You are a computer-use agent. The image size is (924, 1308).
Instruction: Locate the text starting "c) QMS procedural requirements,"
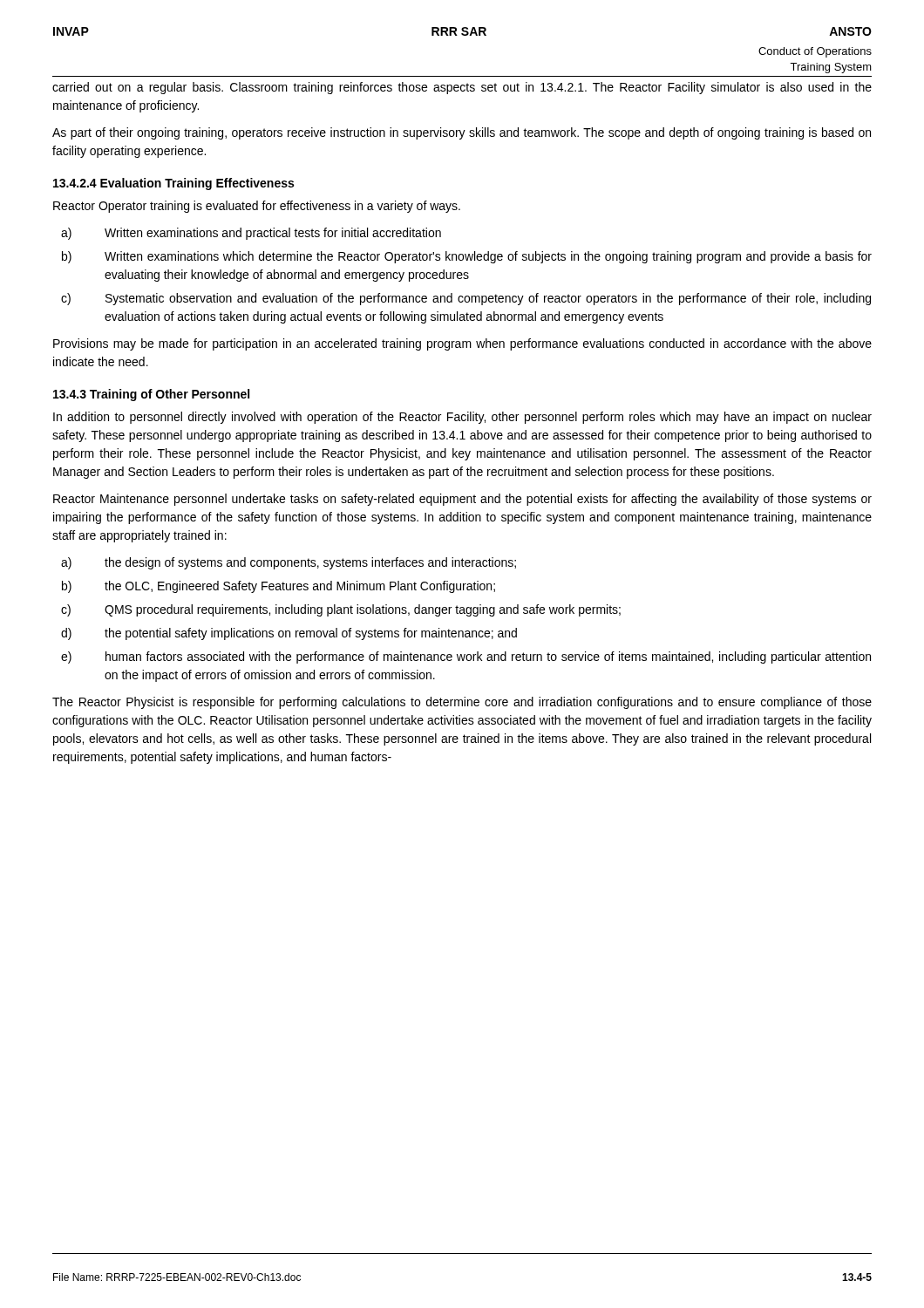point(341,610)
